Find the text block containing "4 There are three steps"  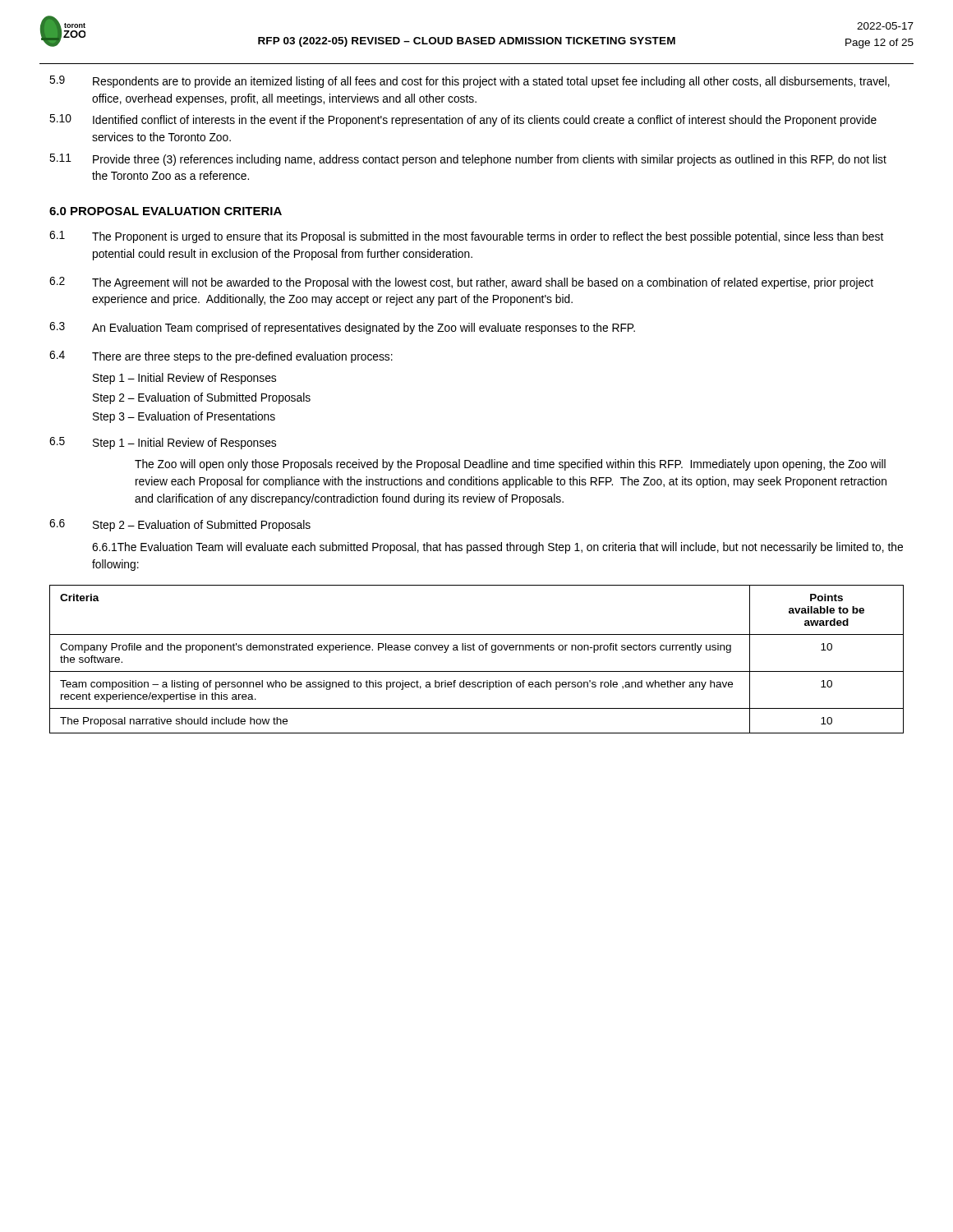(x=221, y=357)
